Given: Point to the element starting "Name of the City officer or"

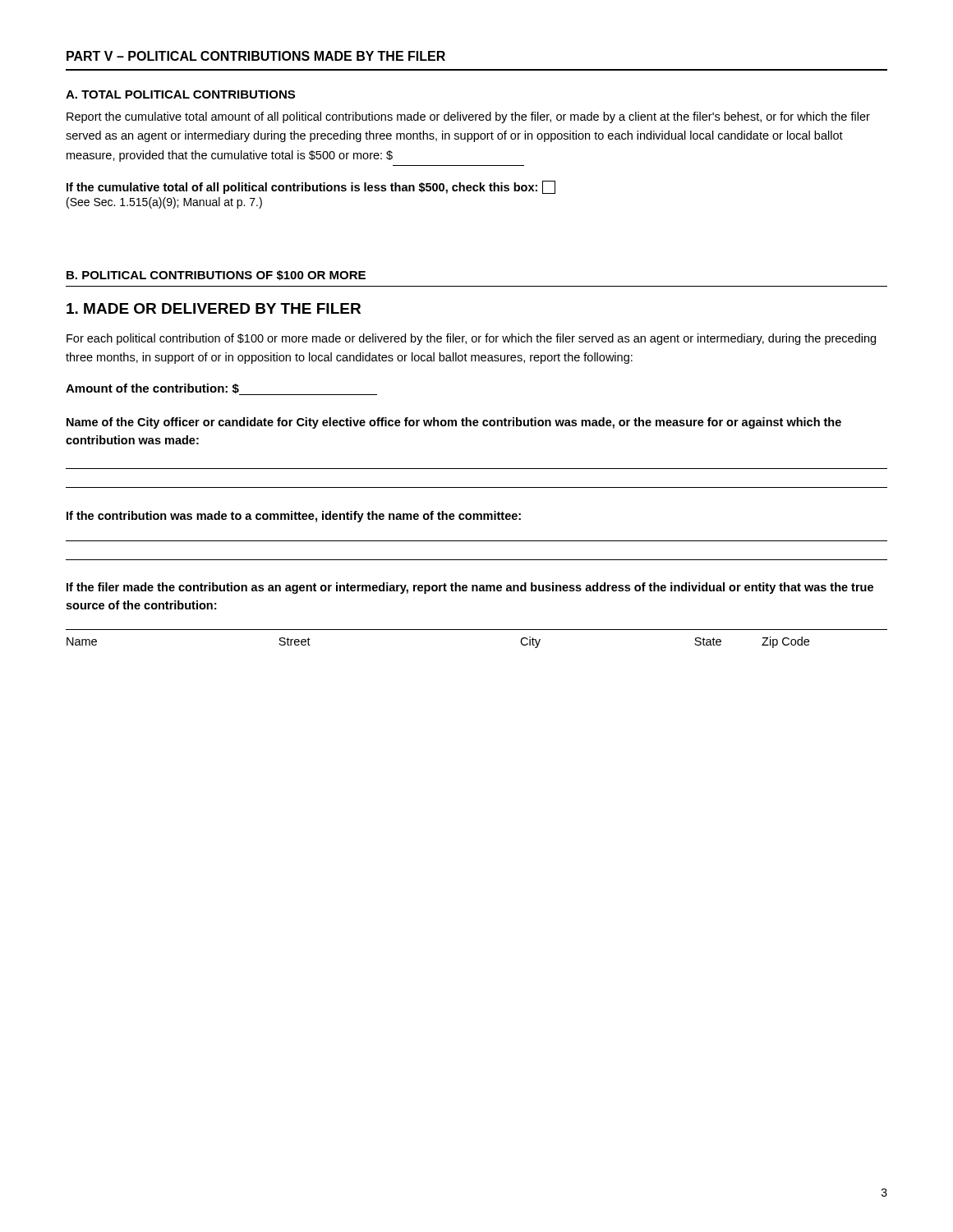Looking at the screenshot, I should 454,431.
